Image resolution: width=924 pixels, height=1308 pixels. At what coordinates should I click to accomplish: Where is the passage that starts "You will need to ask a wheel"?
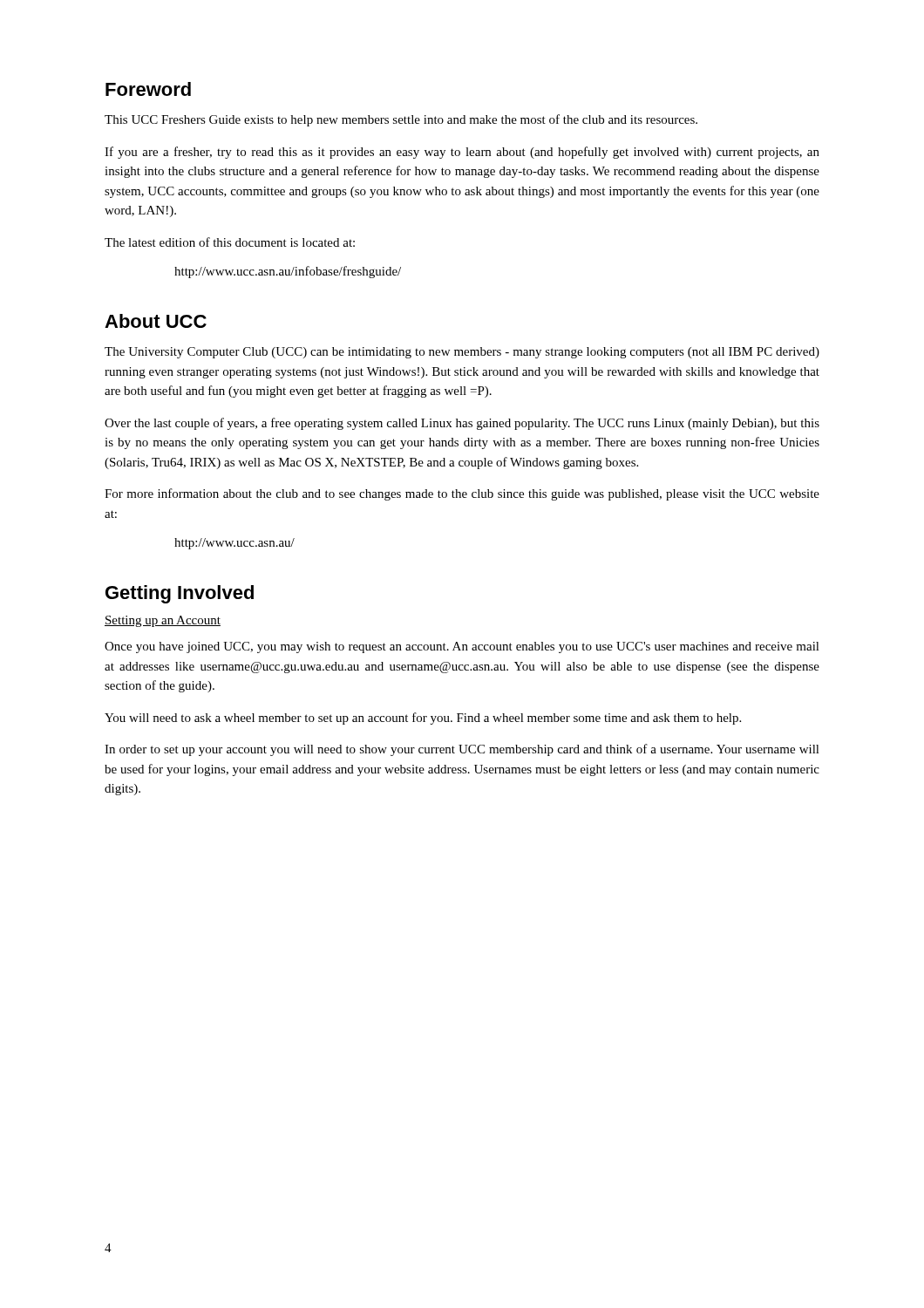[x=423, y=717]
